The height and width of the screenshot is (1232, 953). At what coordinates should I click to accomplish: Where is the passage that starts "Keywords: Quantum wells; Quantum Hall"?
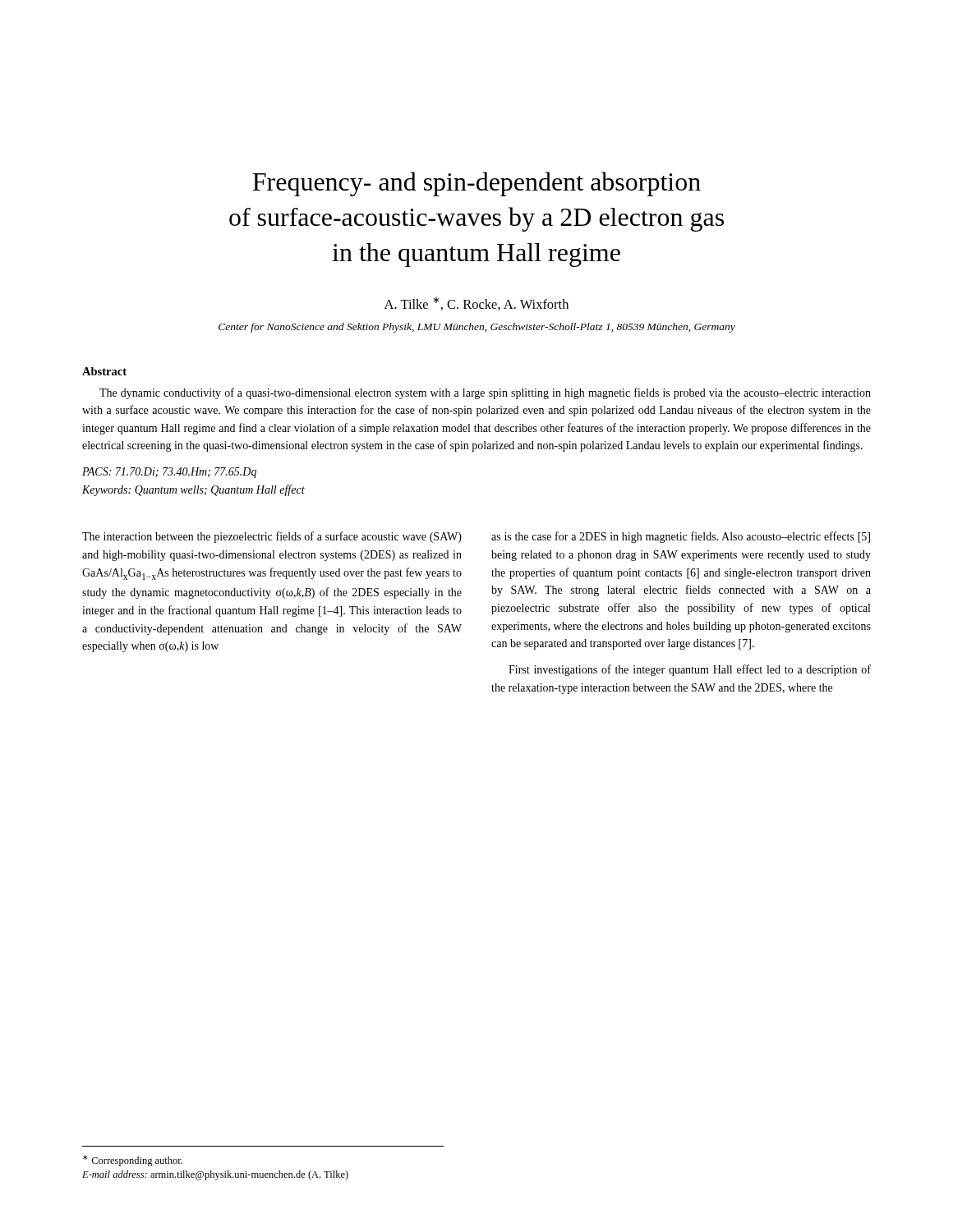(x=193, y=490)
